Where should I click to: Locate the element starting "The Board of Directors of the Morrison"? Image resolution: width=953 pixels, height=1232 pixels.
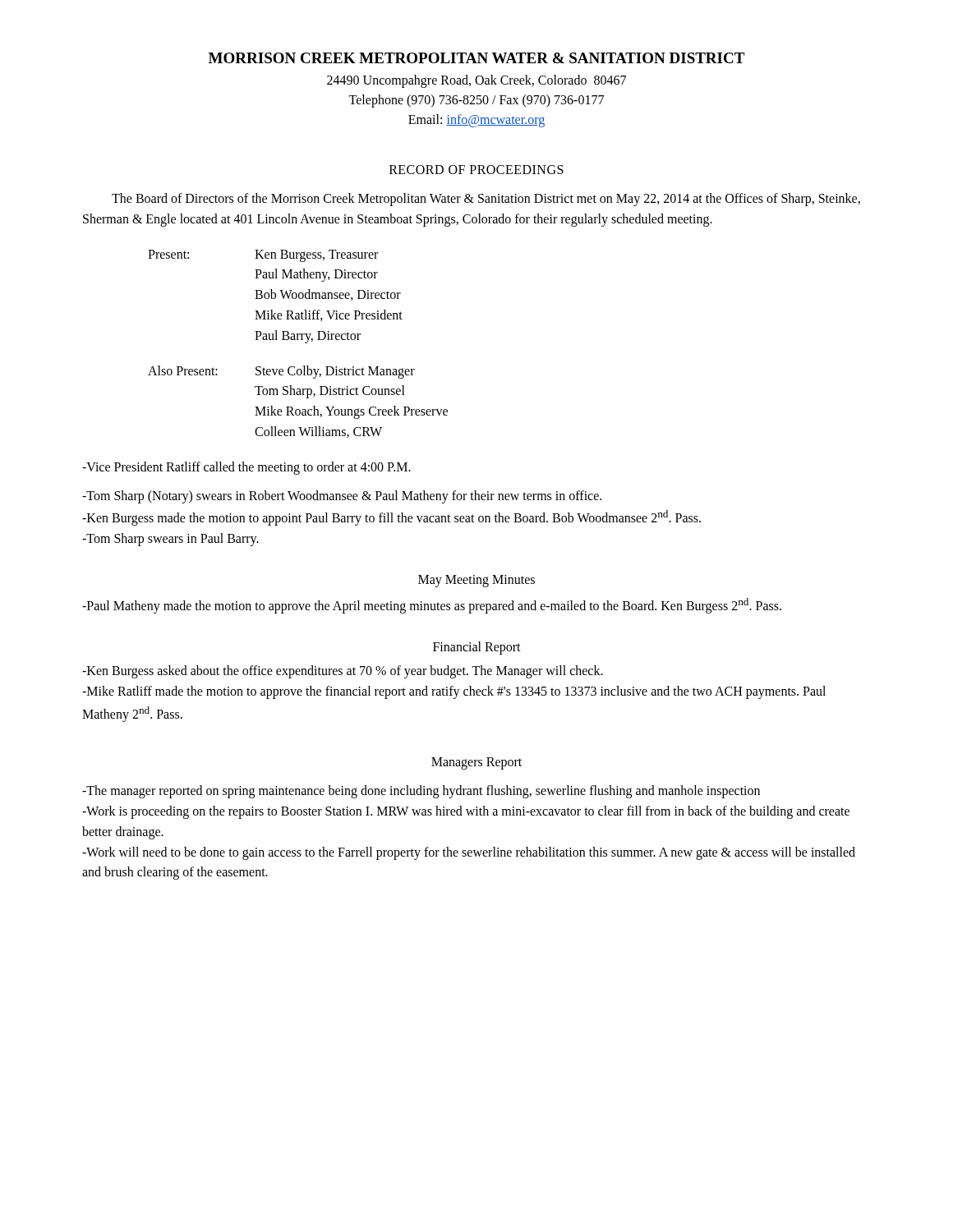pos(471,209)
